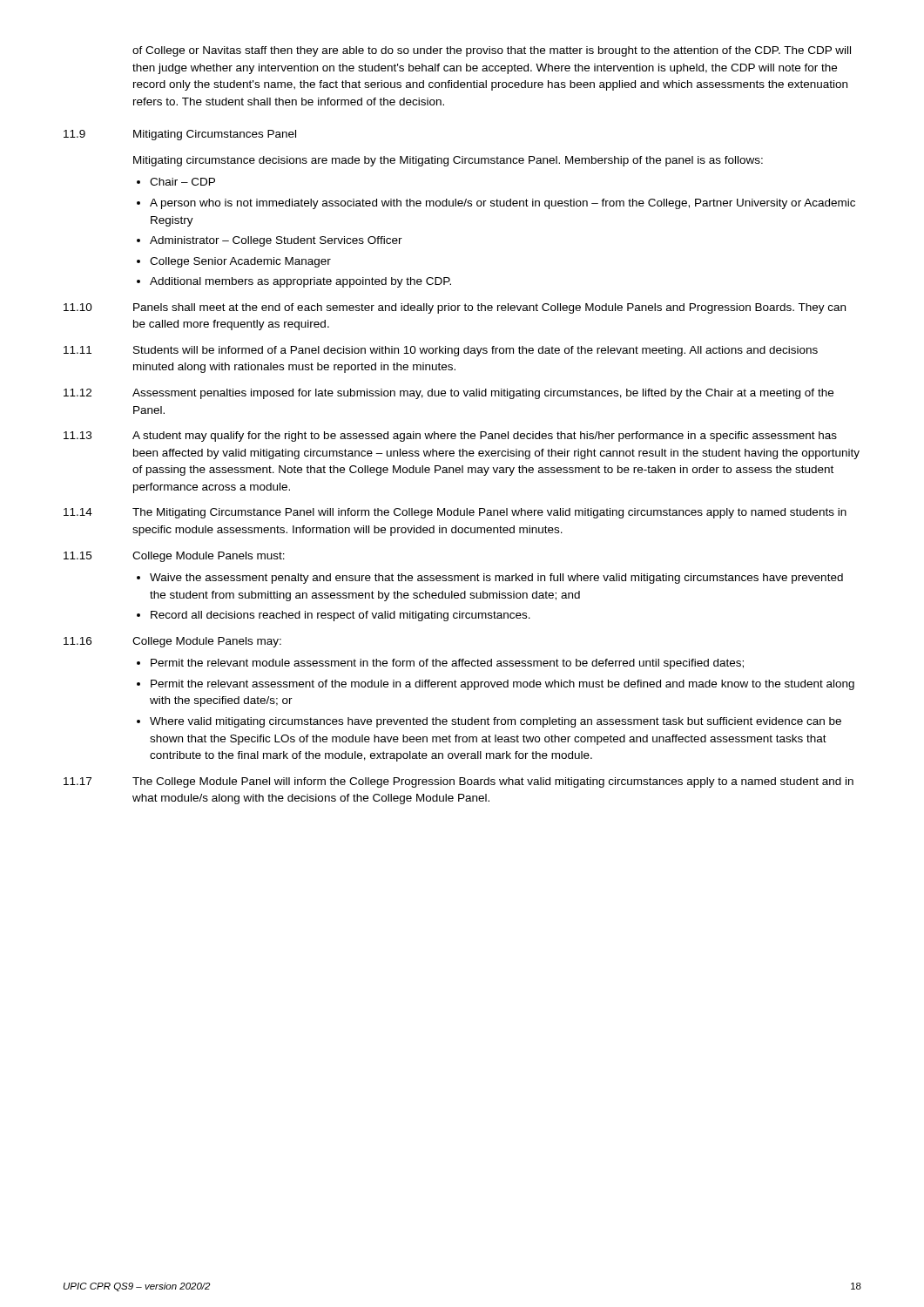Find the block on this page that starts "Permit the relevant assessment of the"
This screenshot has height=1307, width=924.
coord(502,692)
